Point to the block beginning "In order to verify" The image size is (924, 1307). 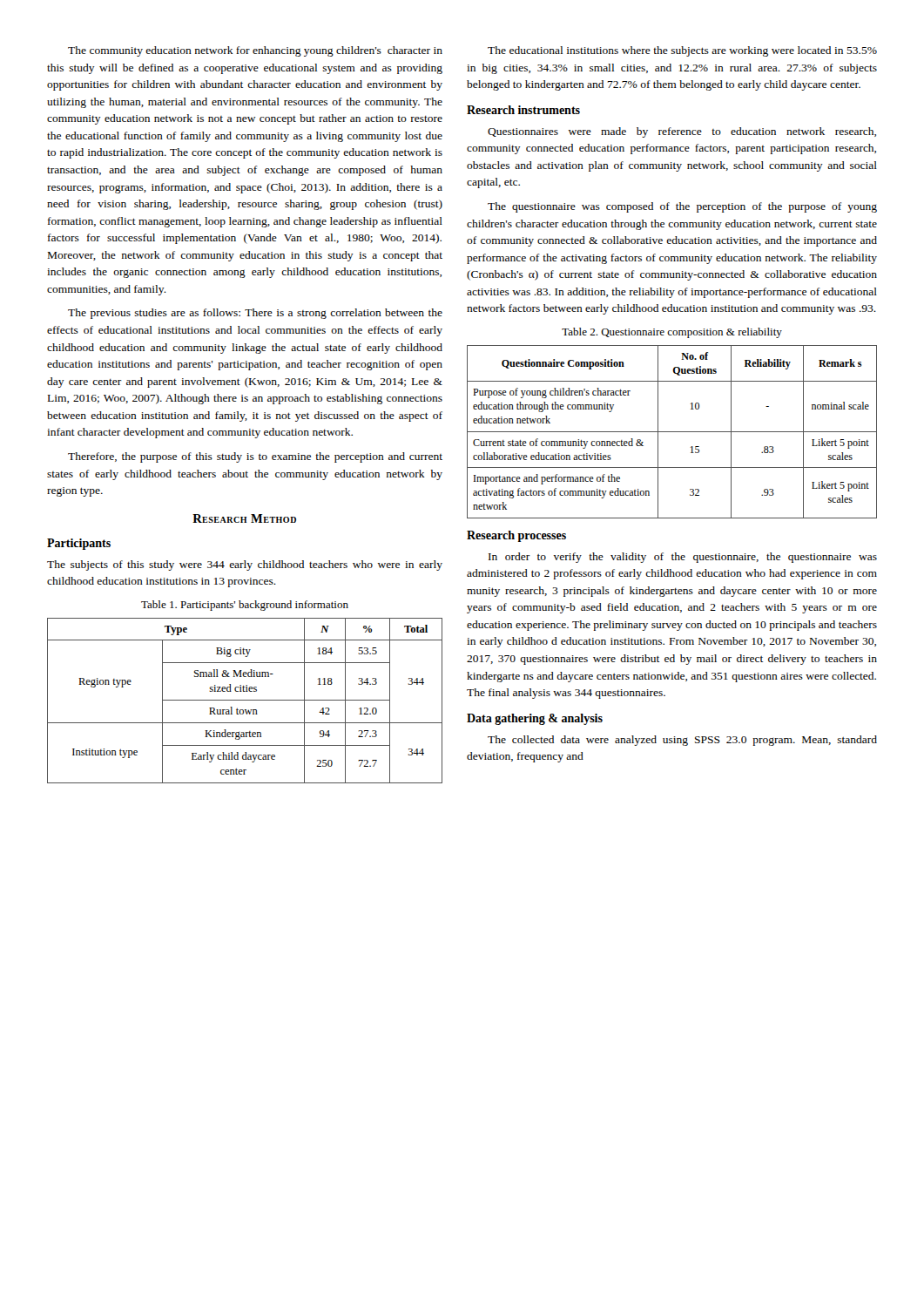(672, 624)
